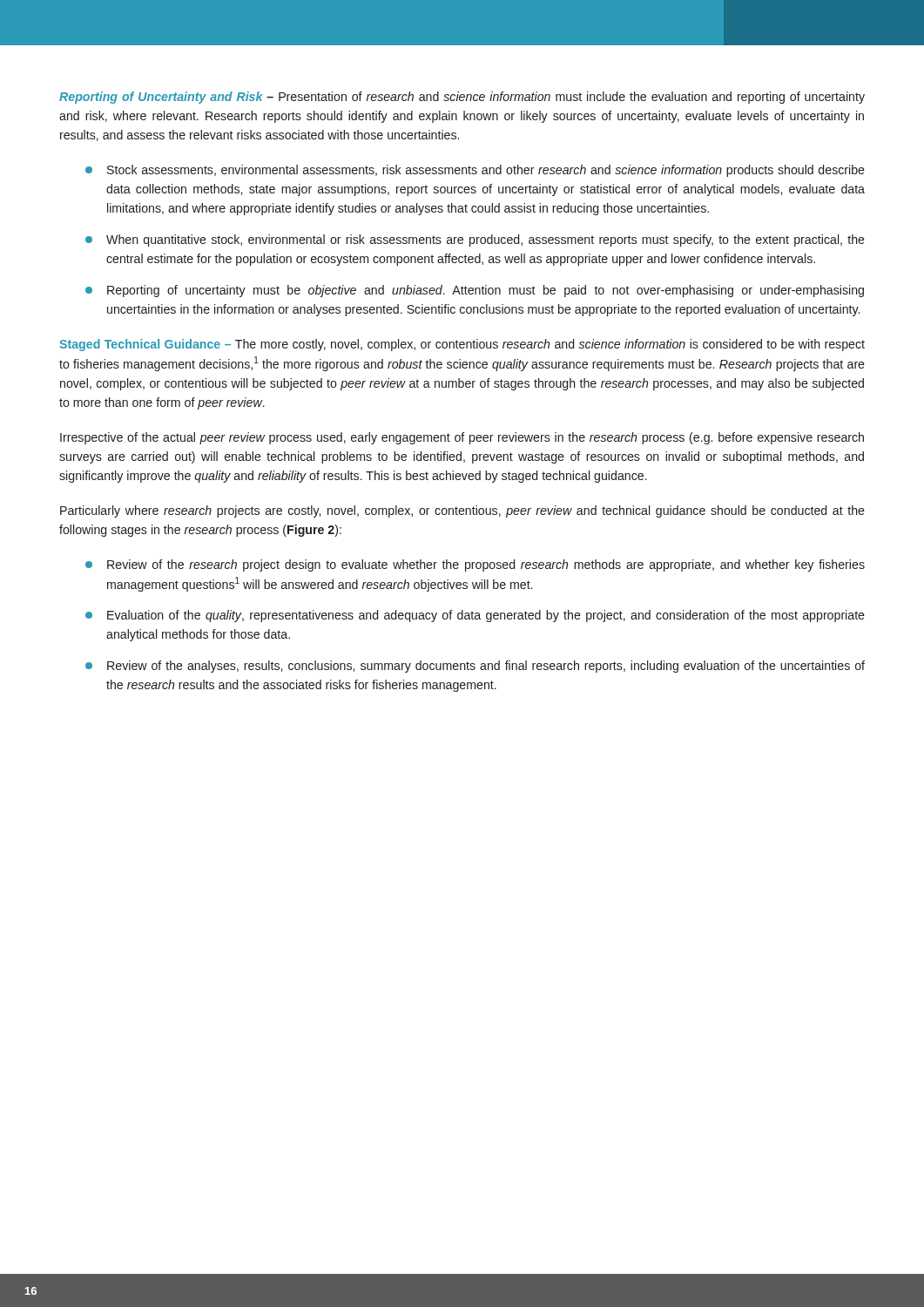Viewport: 924px width, 1307px height.
Task: Locate the region starting "Particularly where research projects are costly,"
Action: (x=462, y=520)
